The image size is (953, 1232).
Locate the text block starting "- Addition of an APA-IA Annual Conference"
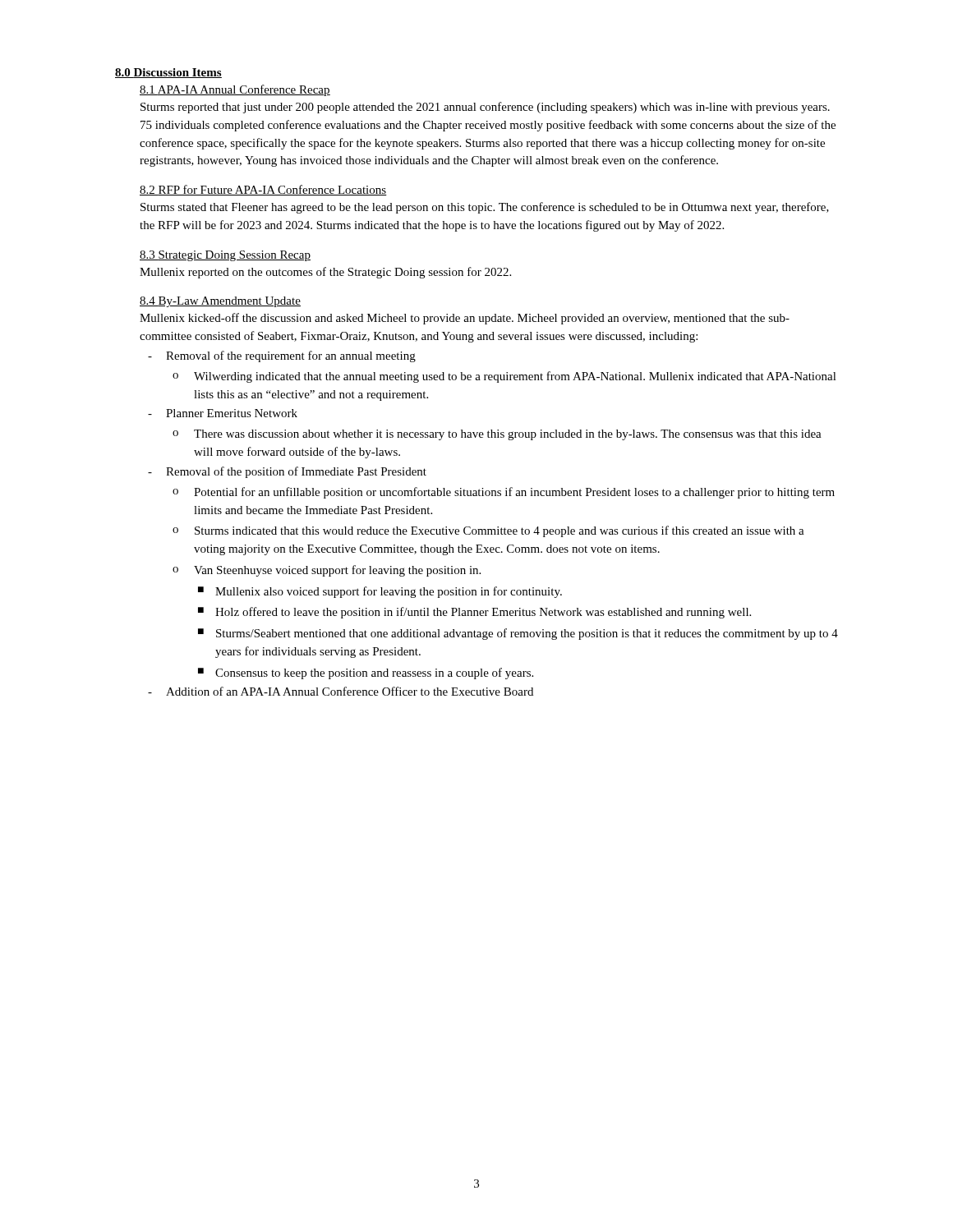(493, 692)
